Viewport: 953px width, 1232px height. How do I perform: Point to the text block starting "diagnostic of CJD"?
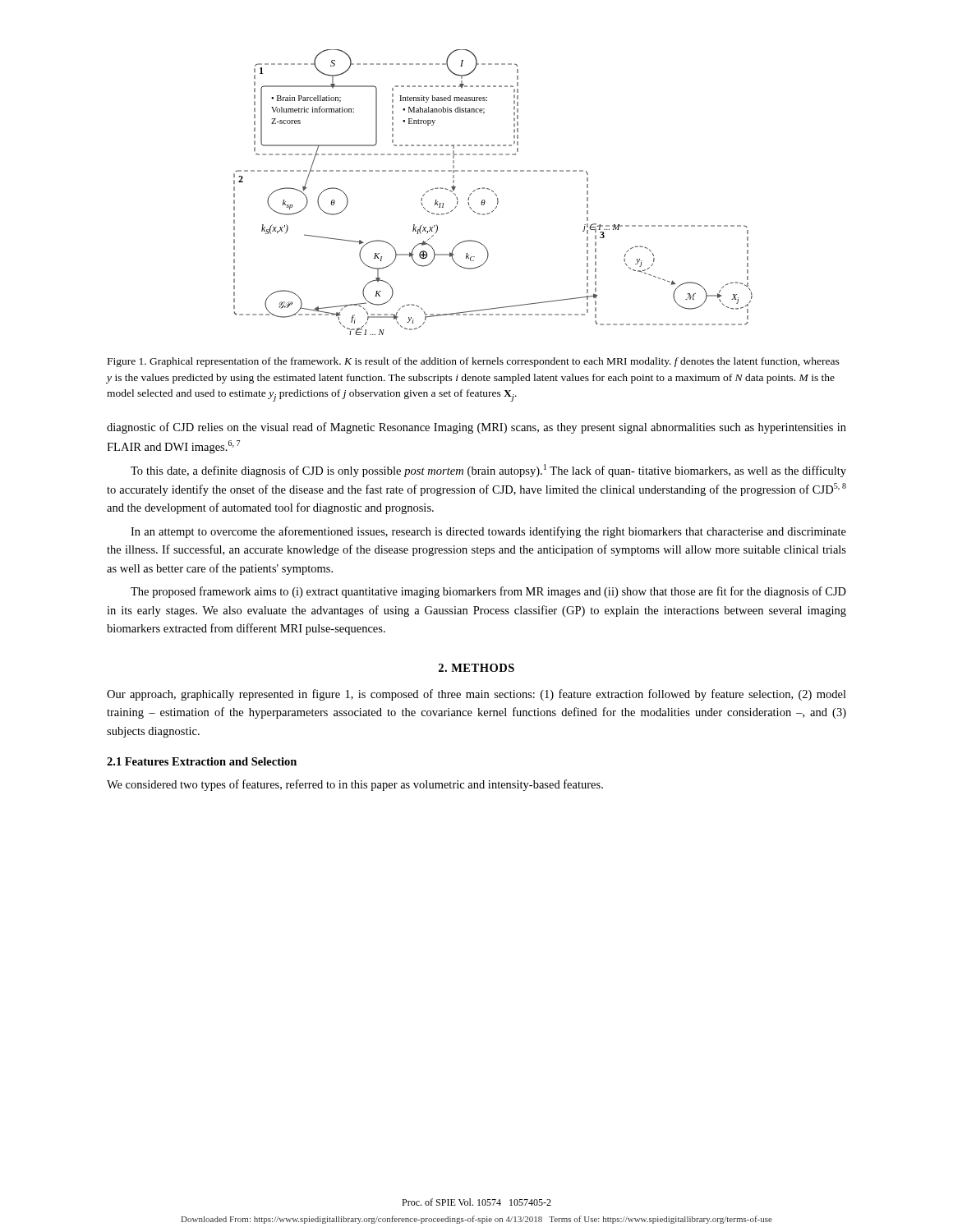(476, 437)
